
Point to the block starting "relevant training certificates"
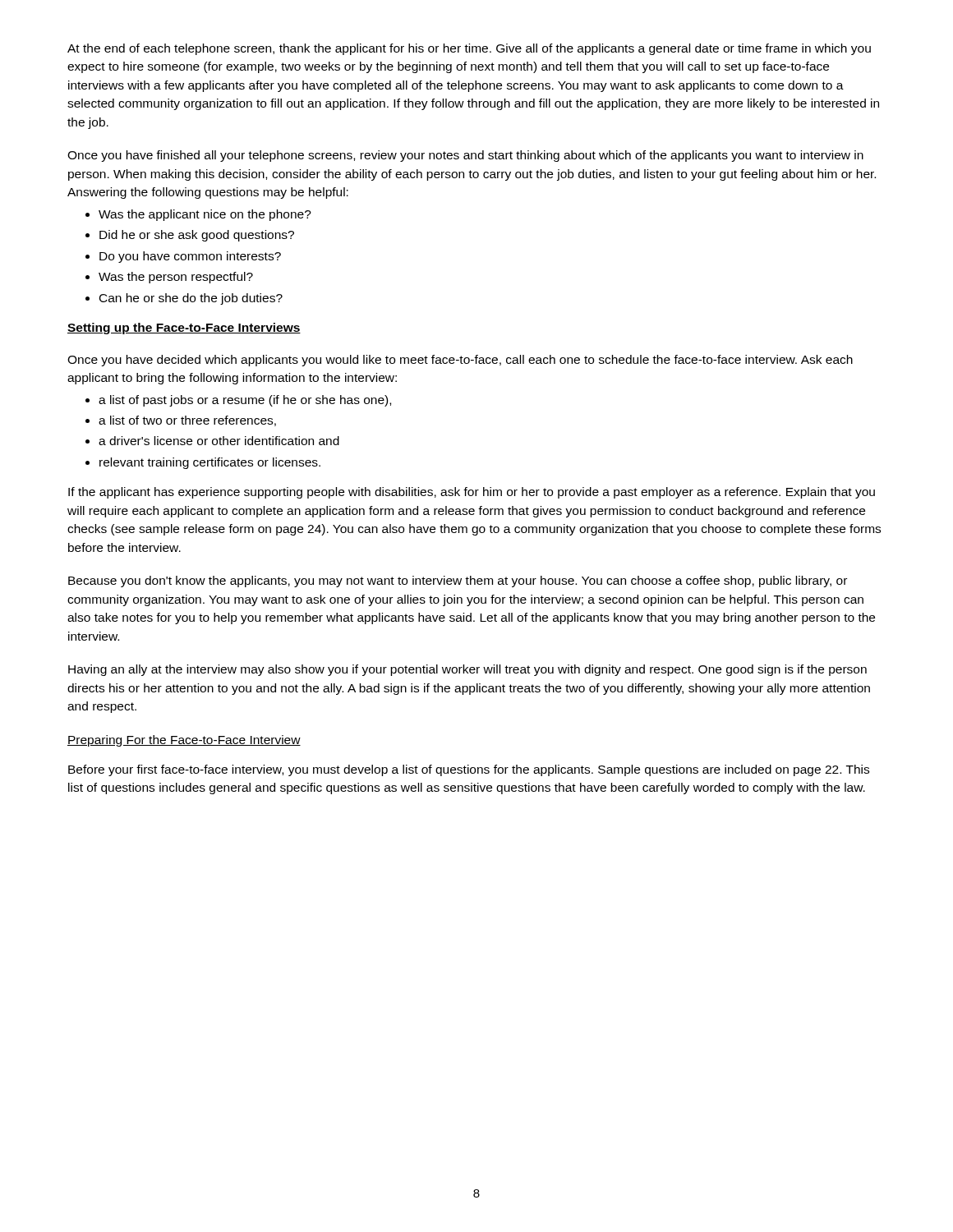210,462
